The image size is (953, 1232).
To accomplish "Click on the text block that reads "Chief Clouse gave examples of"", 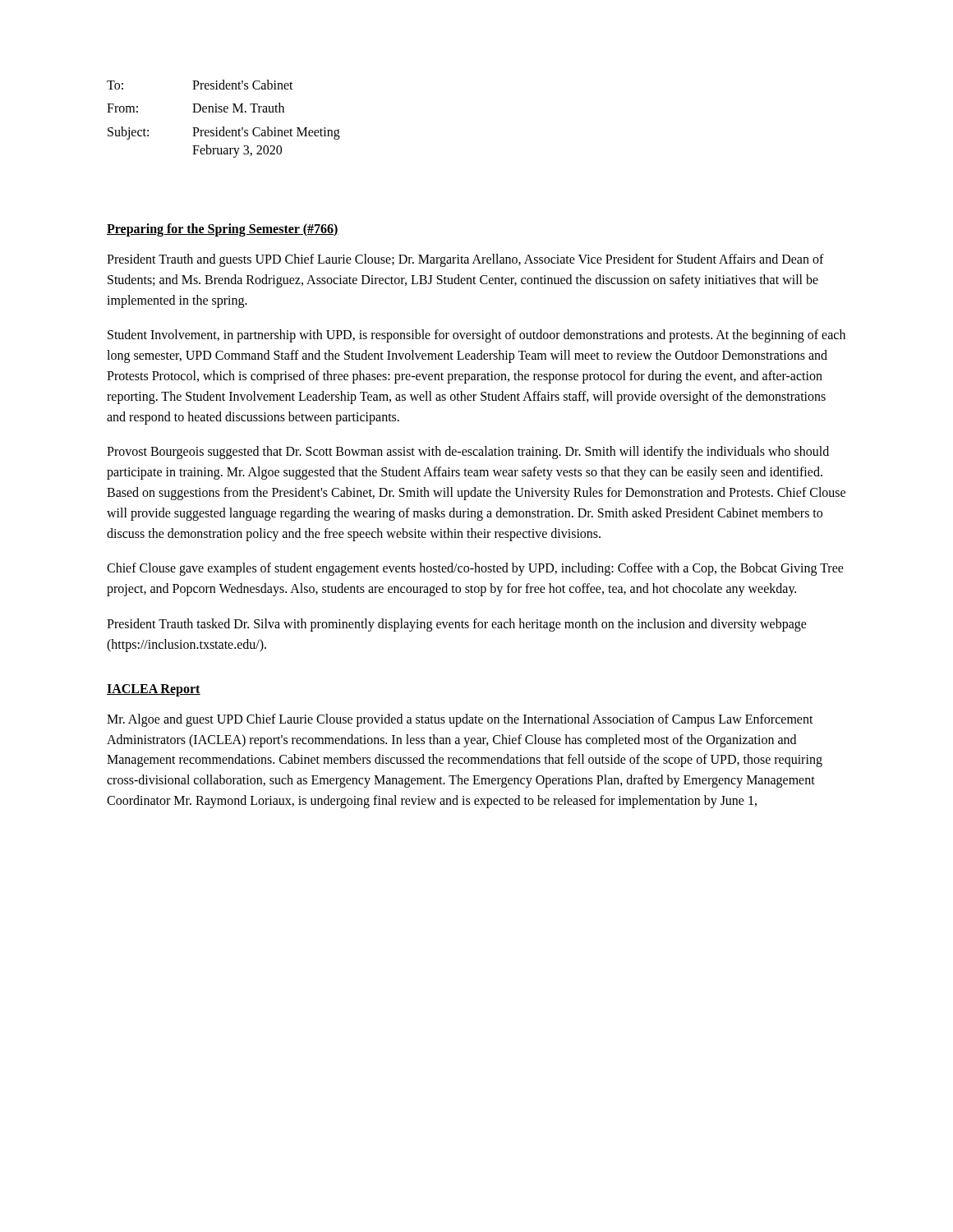I will click(x=475, y=578).
